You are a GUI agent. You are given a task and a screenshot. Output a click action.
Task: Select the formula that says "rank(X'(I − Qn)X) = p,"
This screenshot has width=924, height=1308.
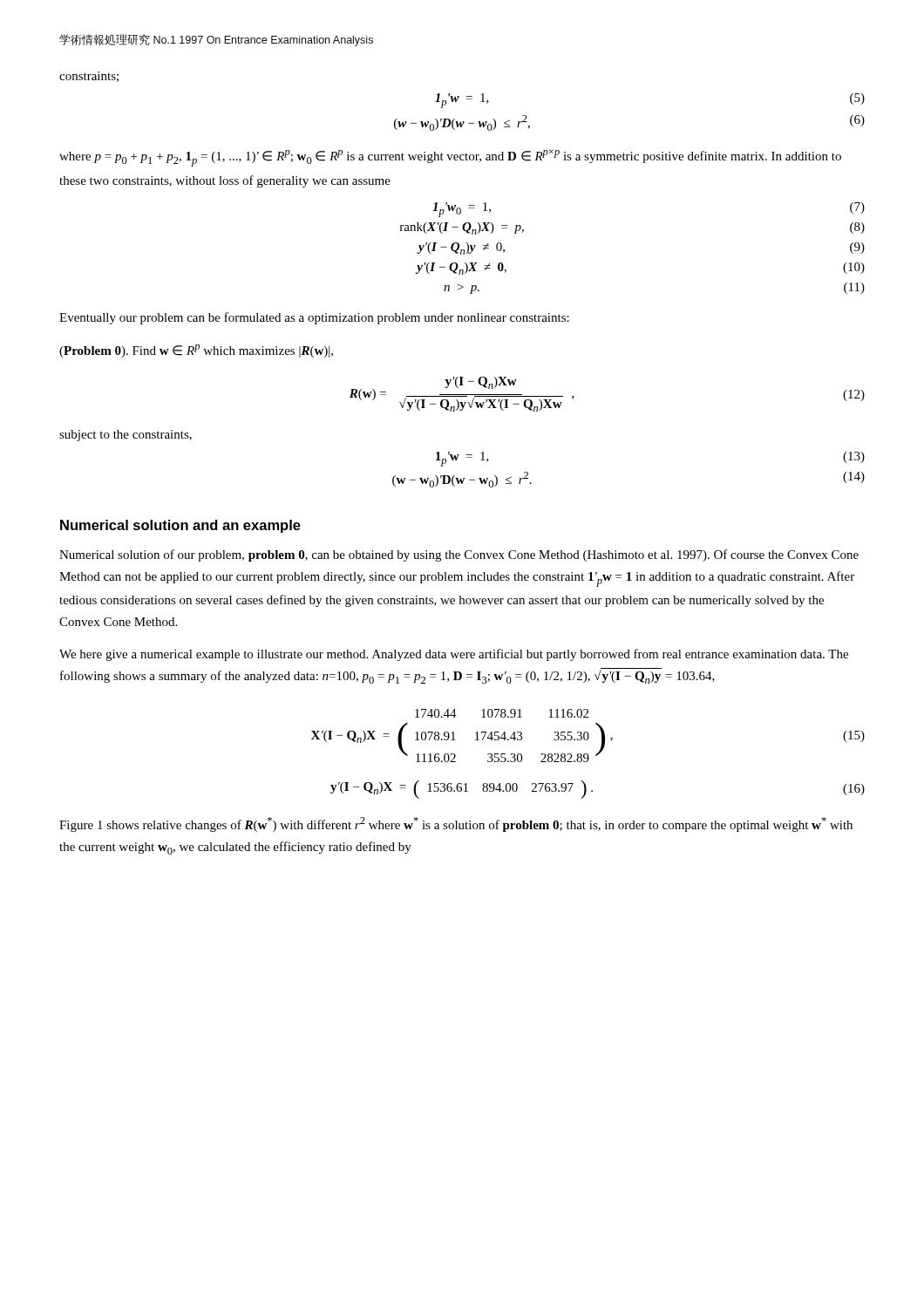(x=480, y=228)
